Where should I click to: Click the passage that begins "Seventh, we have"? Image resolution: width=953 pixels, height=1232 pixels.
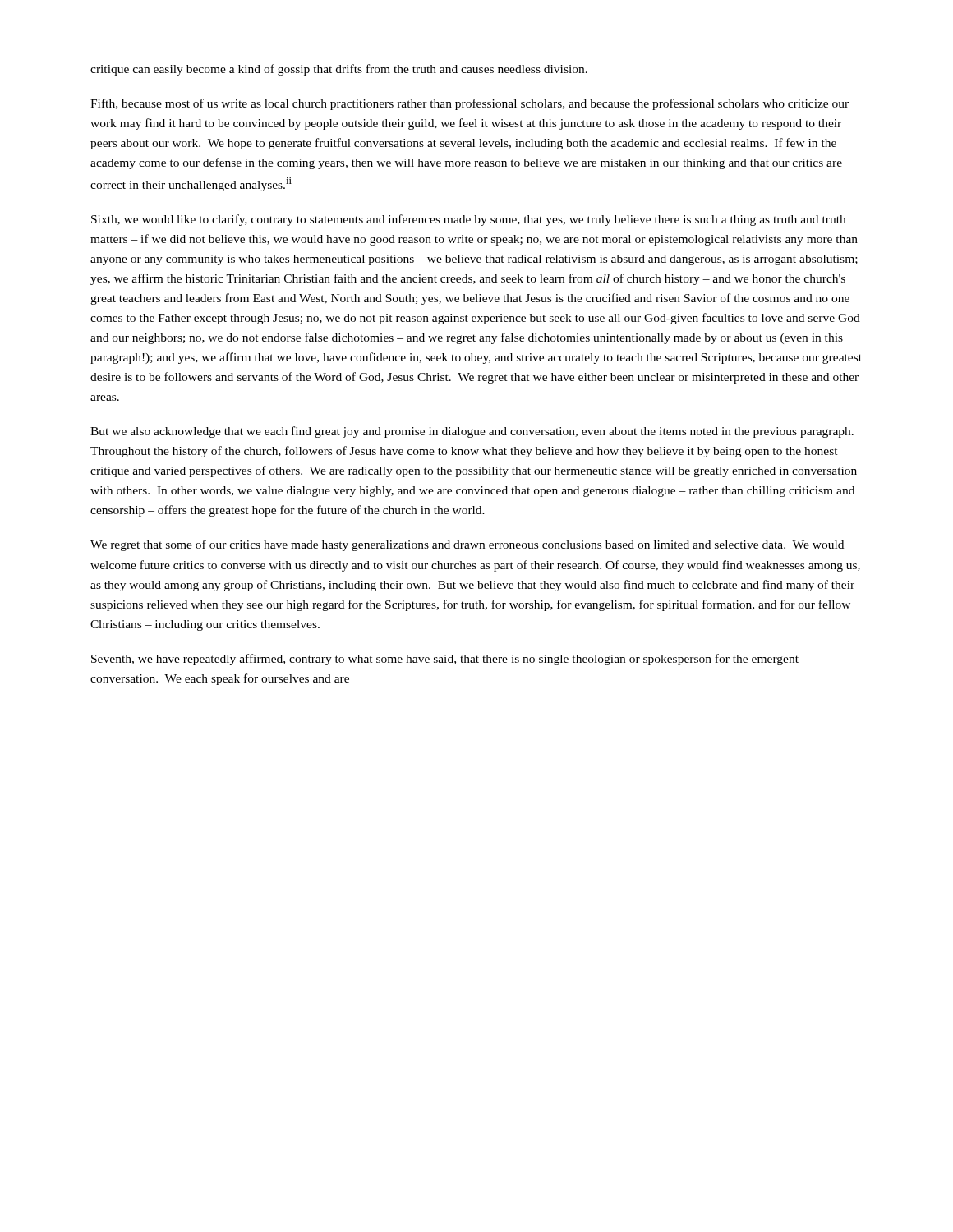pyautogui.click(x=444, y=668)
